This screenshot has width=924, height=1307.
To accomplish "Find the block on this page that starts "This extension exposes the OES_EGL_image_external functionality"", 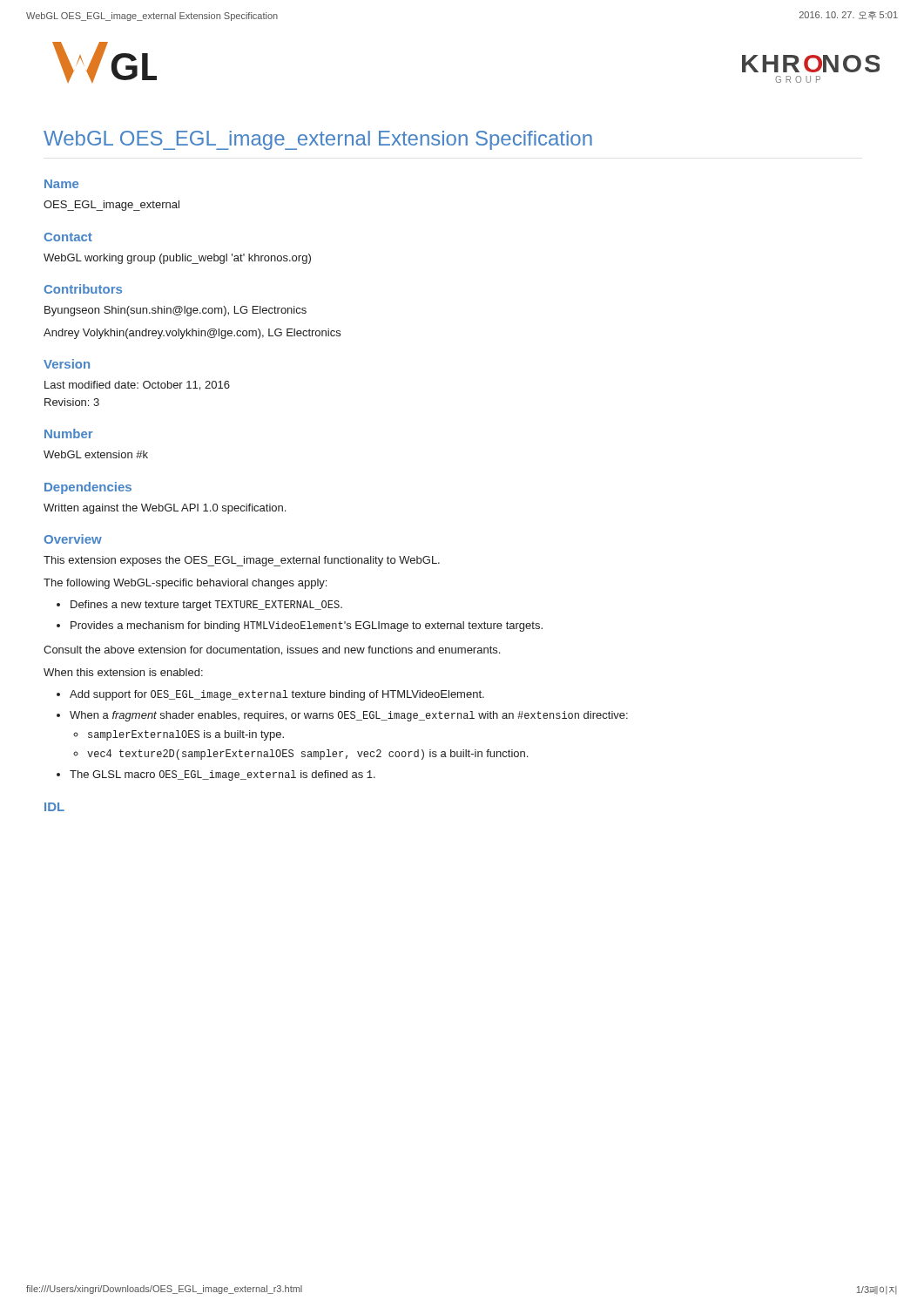I will (x=242, y=560).
